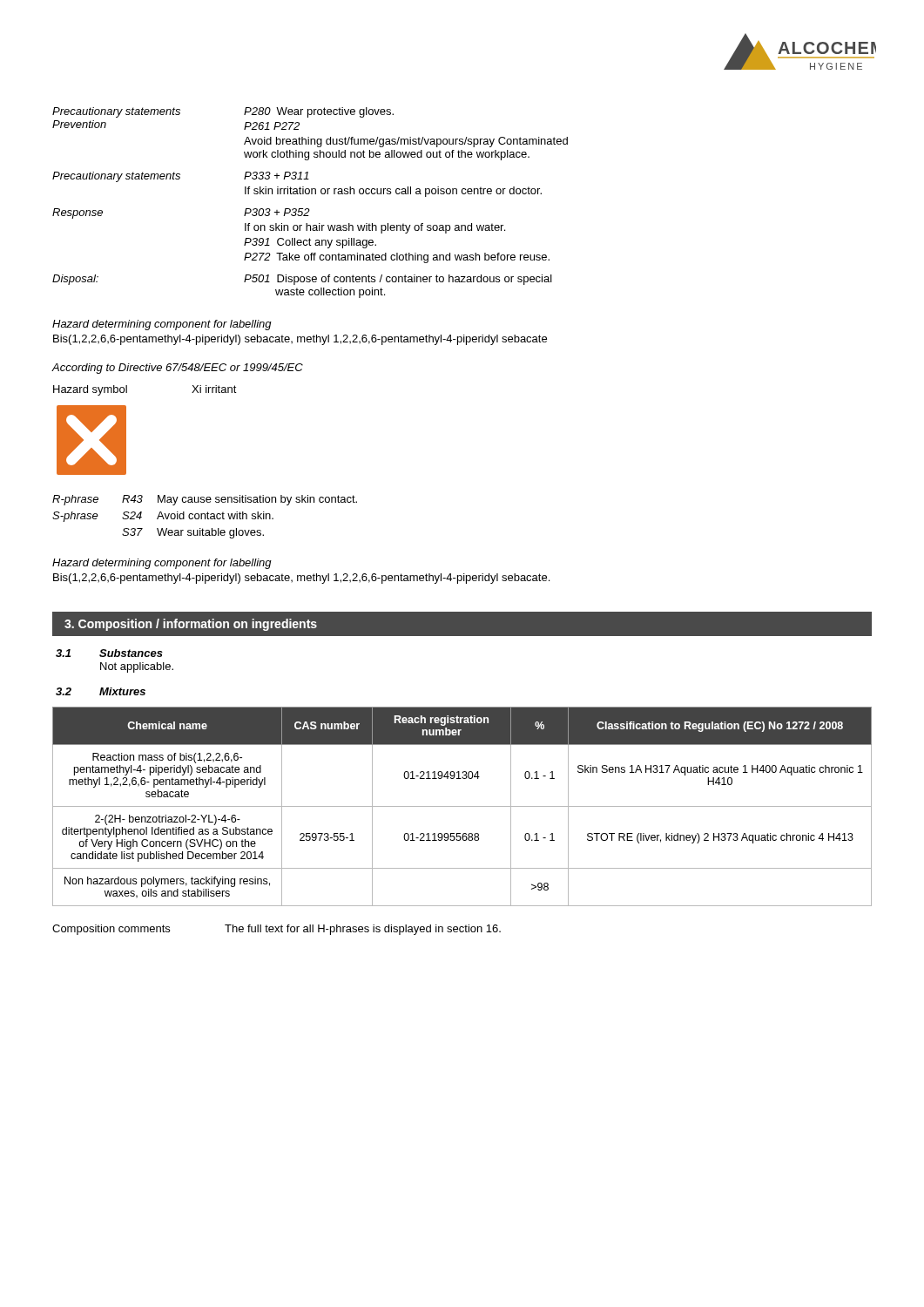Click on the table containing "Chemical name"

[462, 806]
